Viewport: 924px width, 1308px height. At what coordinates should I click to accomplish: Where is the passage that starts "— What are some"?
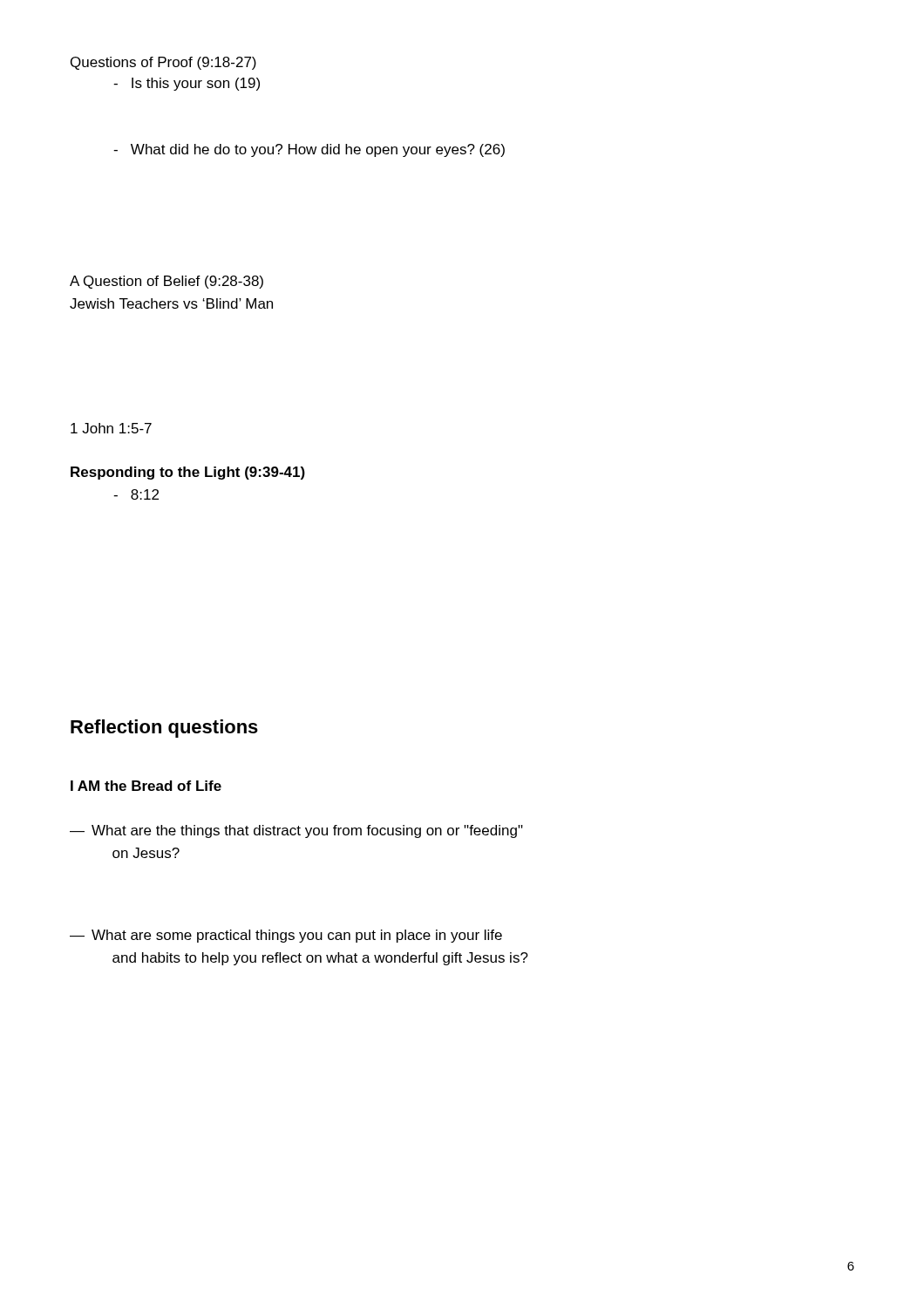click(x=299, y=947)
